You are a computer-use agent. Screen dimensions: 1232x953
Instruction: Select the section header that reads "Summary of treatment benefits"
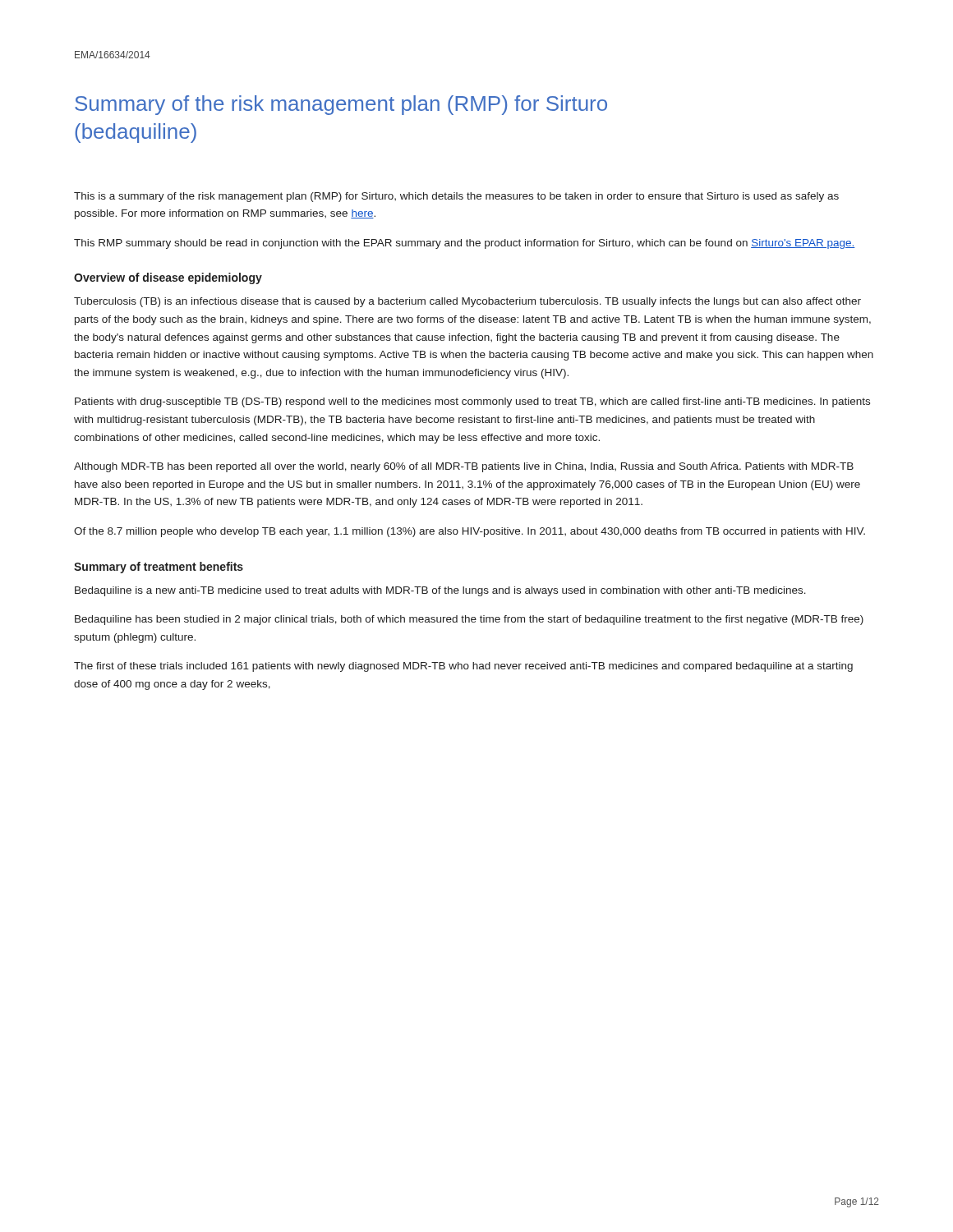[x=159, y=566]
